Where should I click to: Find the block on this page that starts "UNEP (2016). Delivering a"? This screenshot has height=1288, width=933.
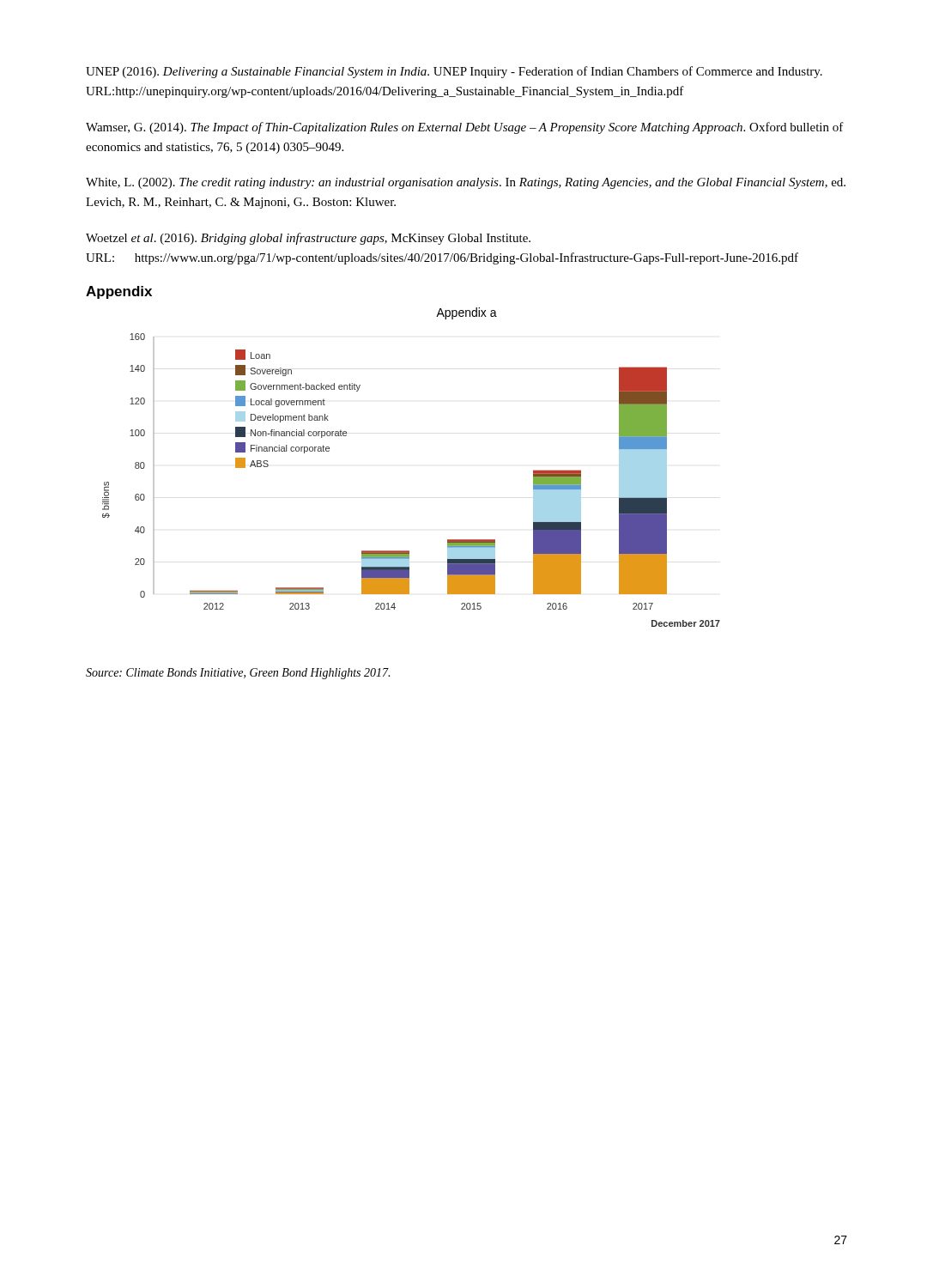(x=454, y=81)
